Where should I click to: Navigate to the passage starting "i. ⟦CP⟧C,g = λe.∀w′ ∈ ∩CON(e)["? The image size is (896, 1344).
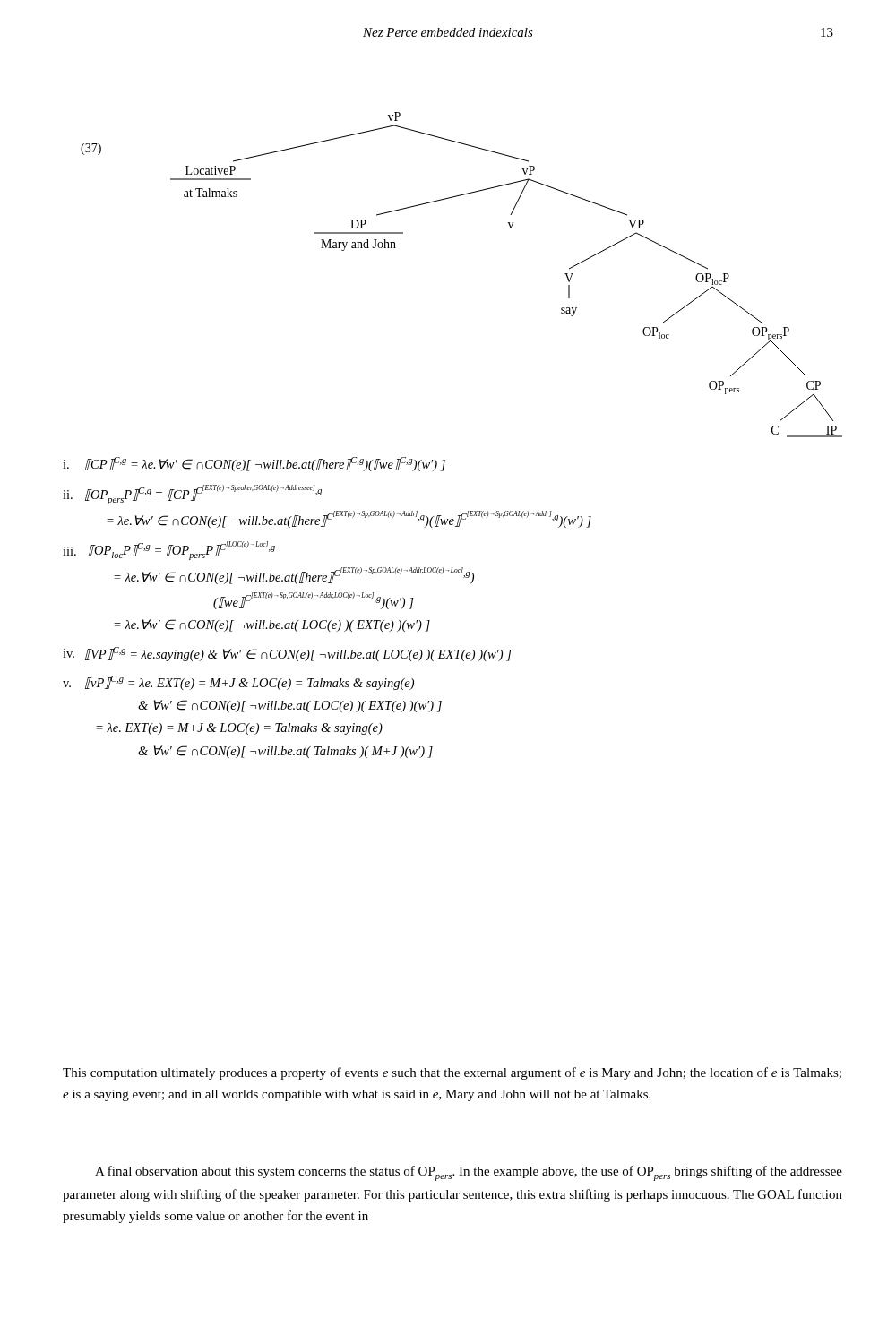[254, 464]
